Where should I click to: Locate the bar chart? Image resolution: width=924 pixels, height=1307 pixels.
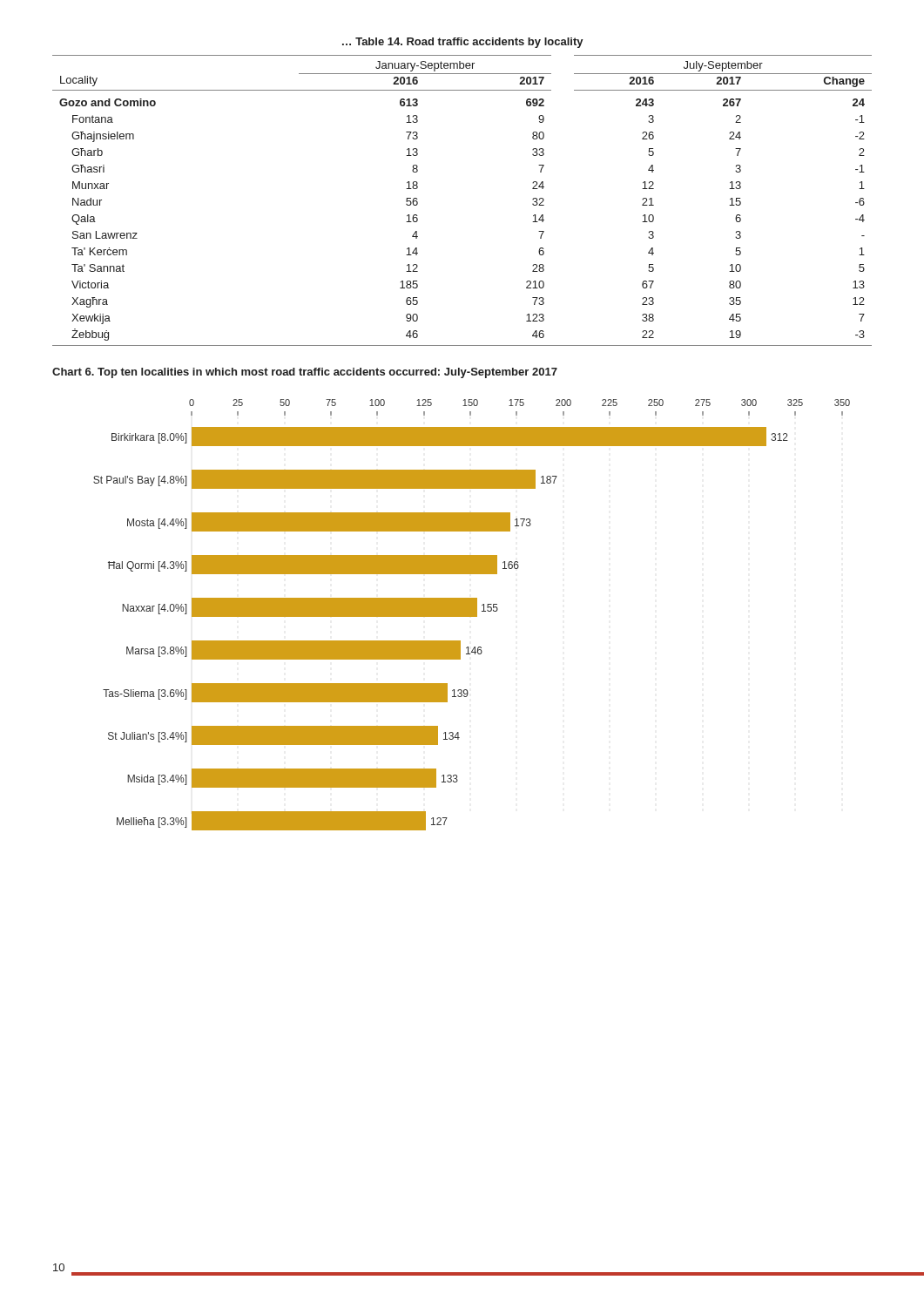tap(462, 618)
